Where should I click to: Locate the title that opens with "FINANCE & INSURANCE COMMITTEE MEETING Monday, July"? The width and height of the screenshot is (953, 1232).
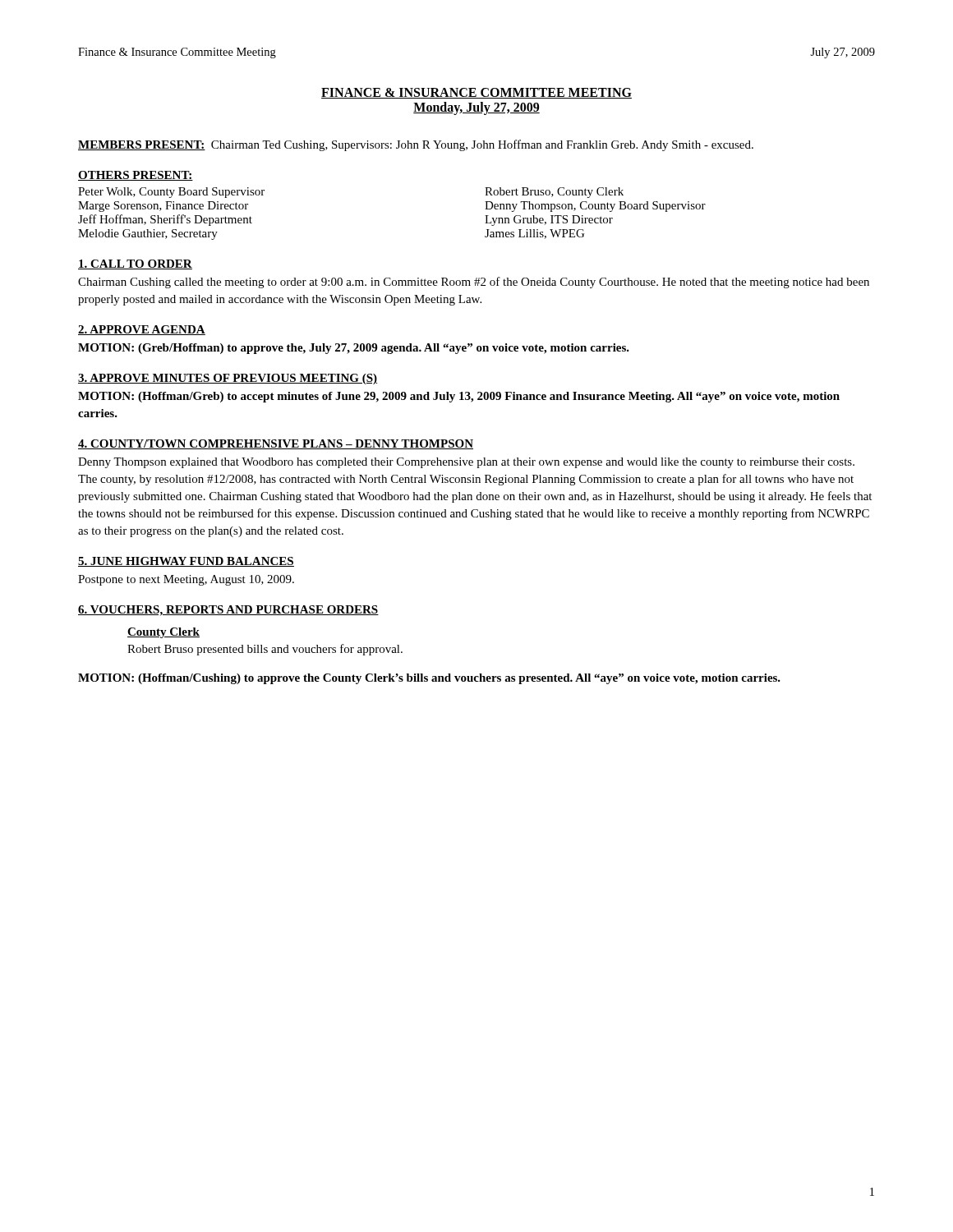coord(476,100)
